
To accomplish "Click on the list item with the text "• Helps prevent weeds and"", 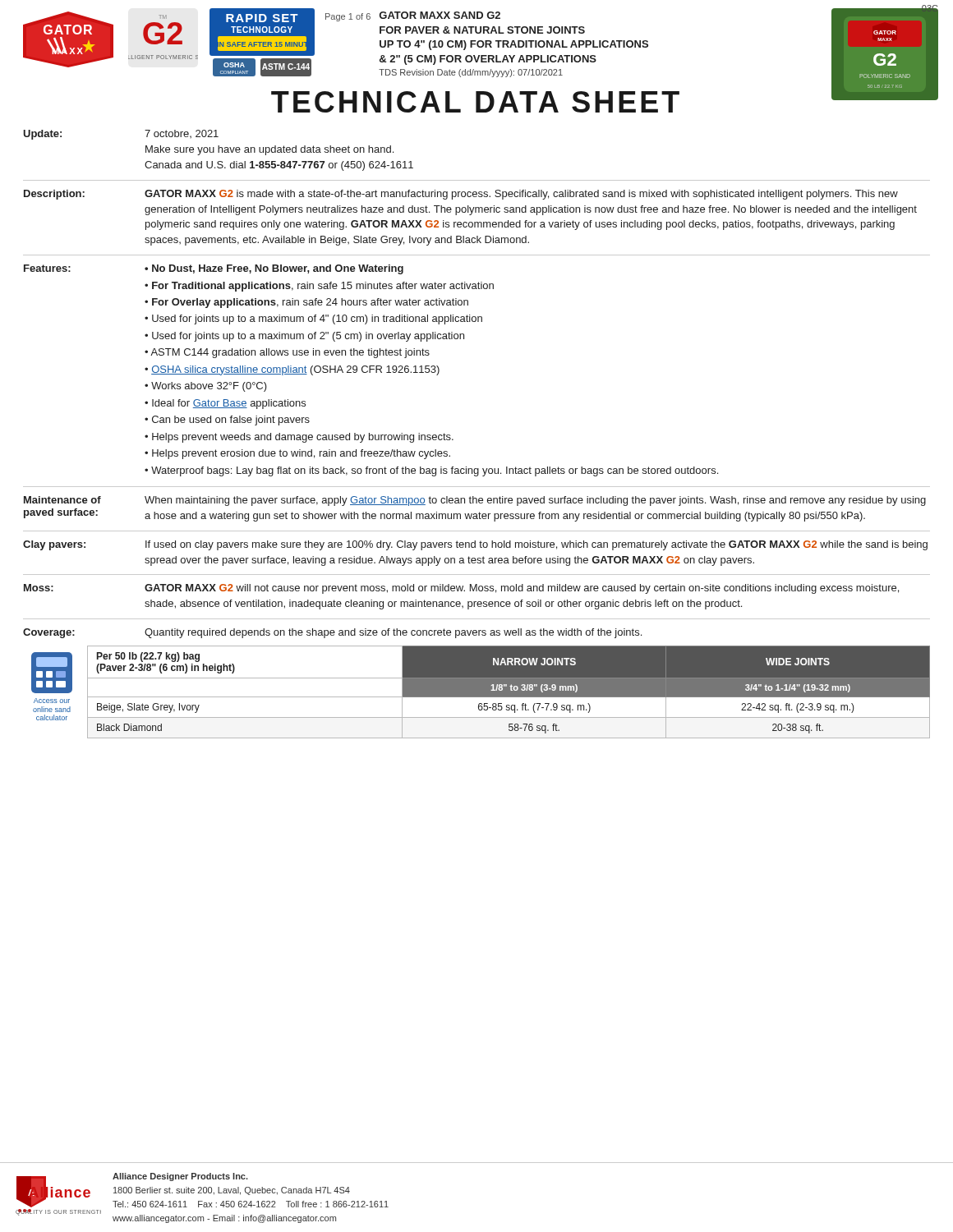I will [x=299, y=436].
